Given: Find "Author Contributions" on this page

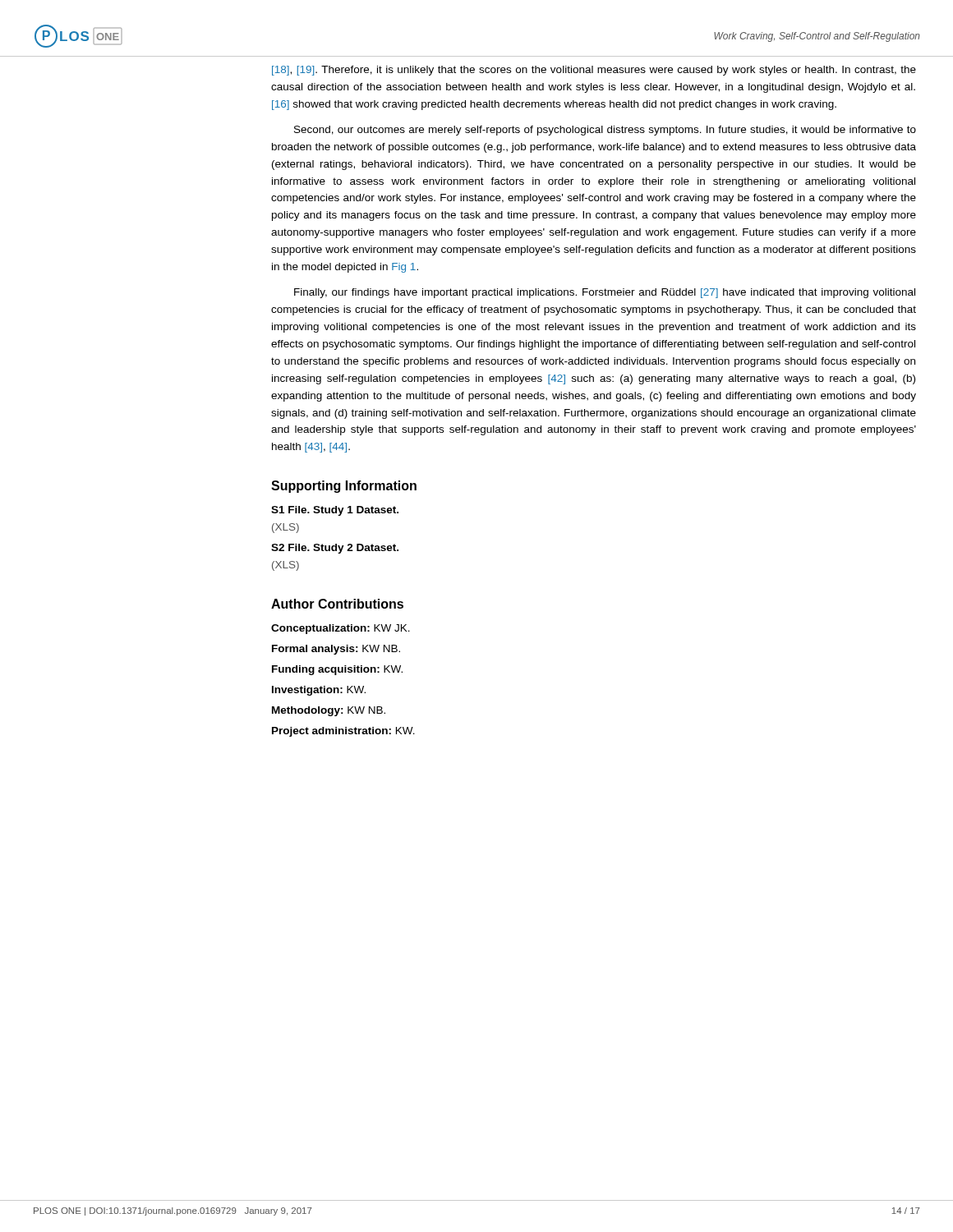Looking at the screenshot, I should (338, 604).
